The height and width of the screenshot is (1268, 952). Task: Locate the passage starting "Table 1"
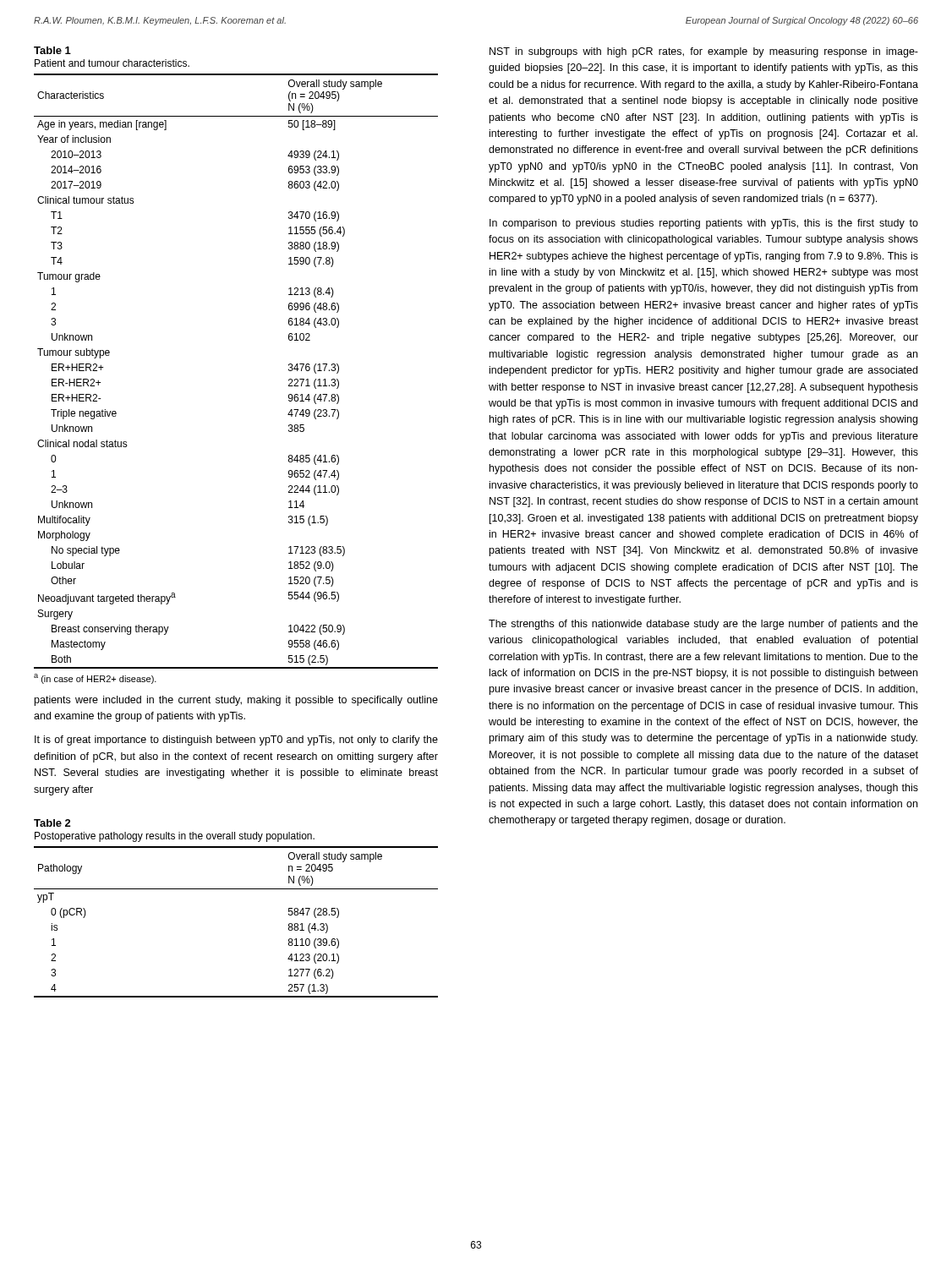click(52, 50)
